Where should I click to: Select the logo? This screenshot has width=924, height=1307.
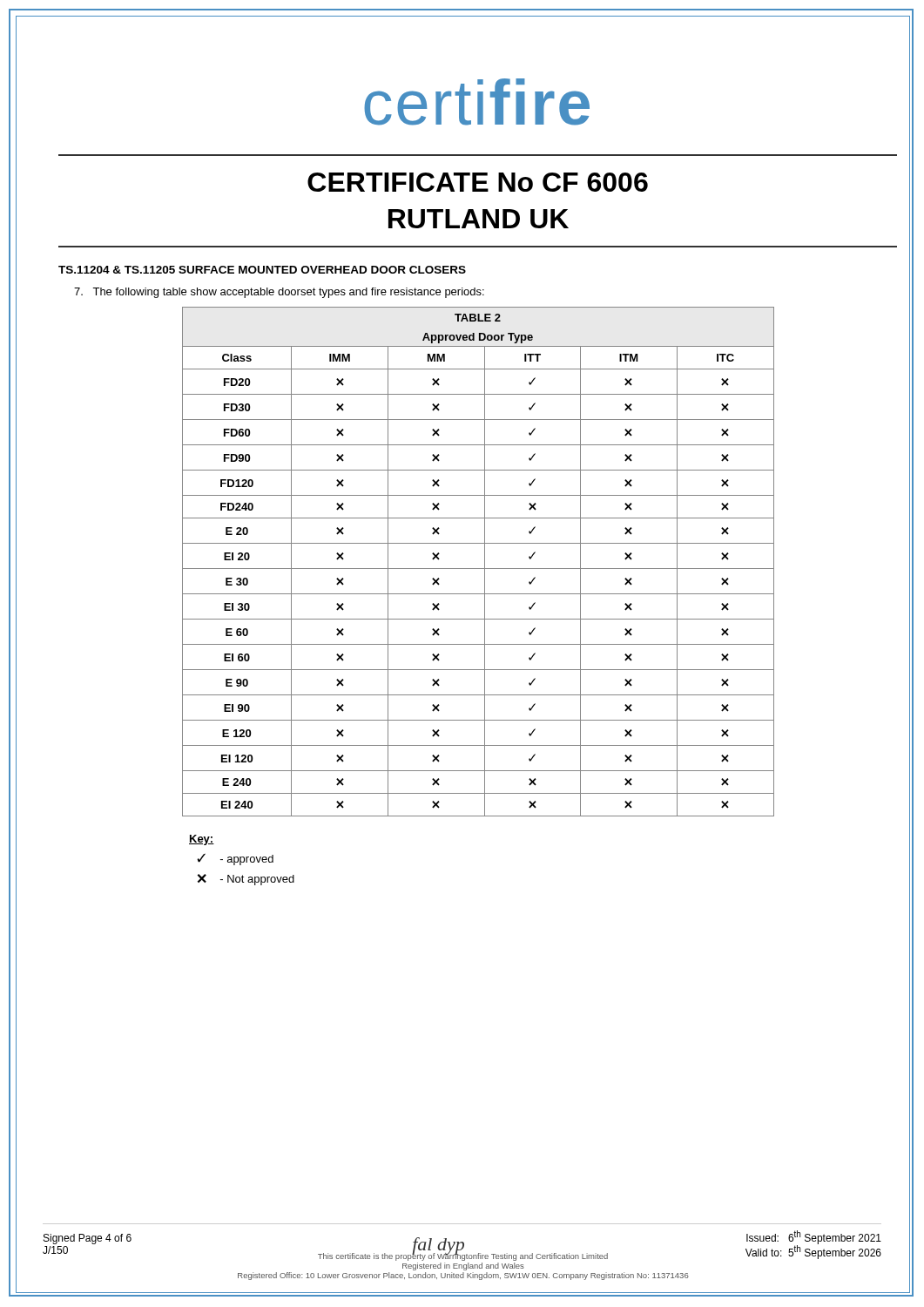click(x=478, y=98)
